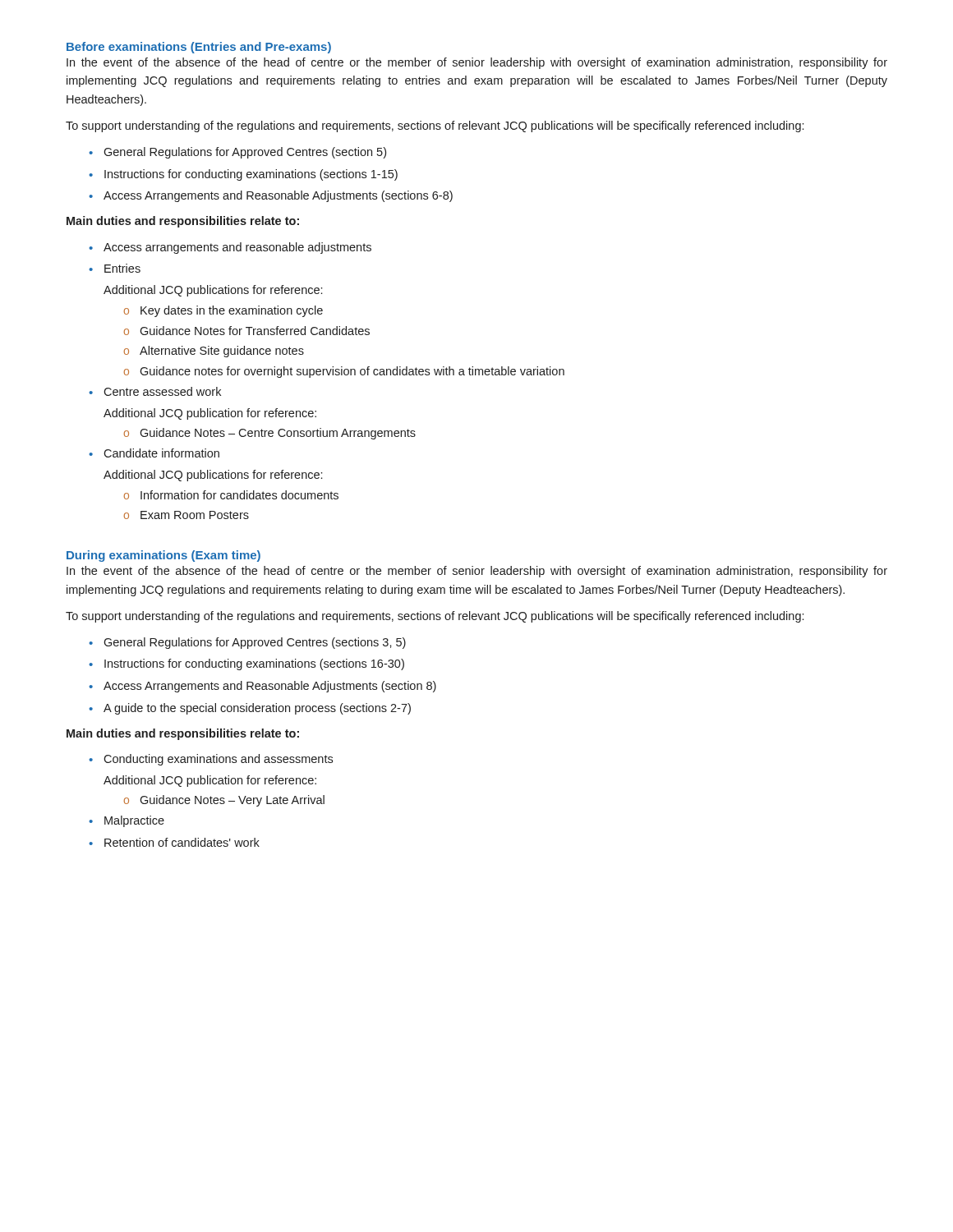The image size is (953, 1232).
Task: Click where it says "Instructions for conducting examinations (sections 1-15)"
Action: [251, 174]
